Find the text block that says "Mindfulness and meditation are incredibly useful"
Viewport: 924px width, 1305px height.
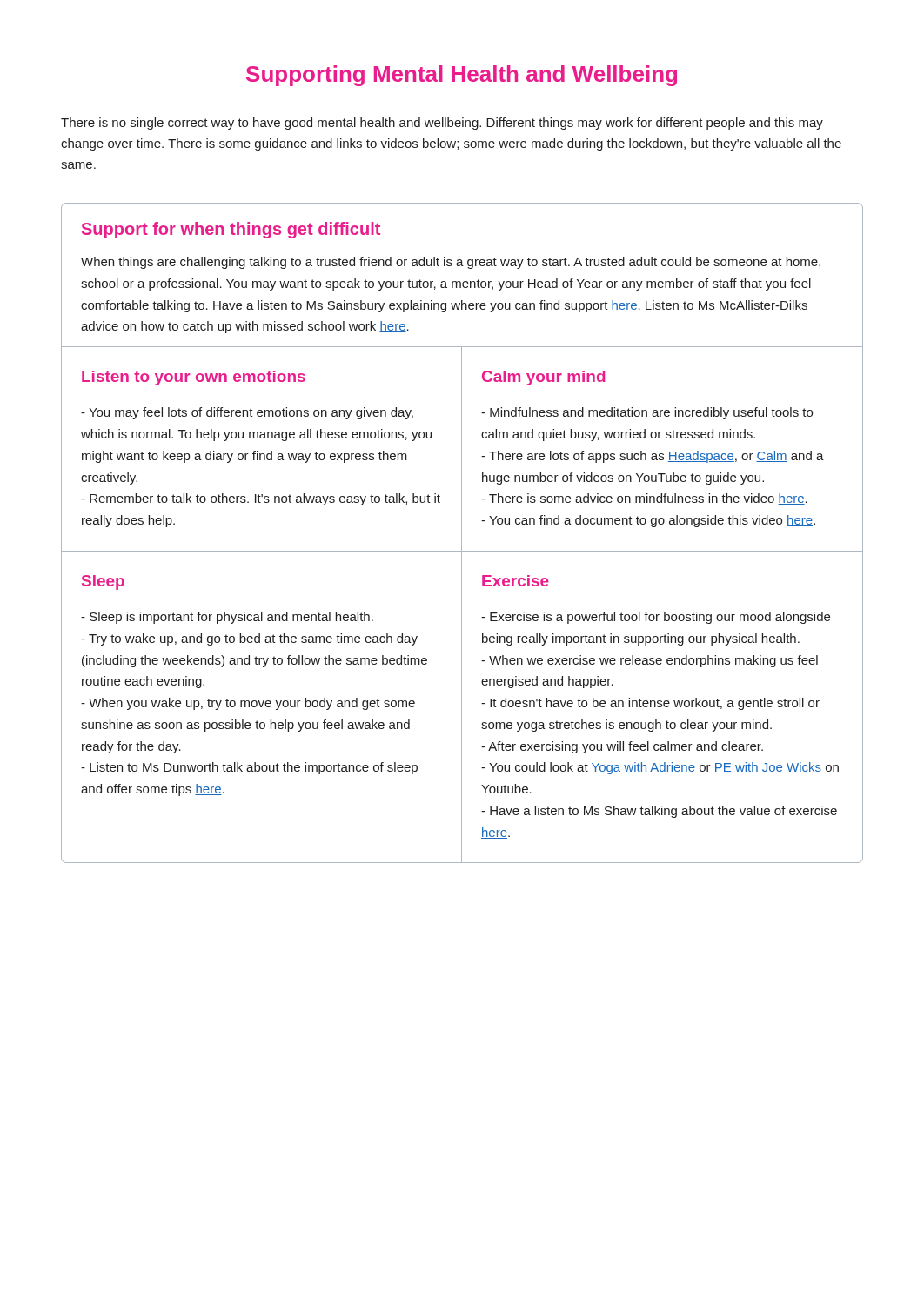[x=652, y=466]
